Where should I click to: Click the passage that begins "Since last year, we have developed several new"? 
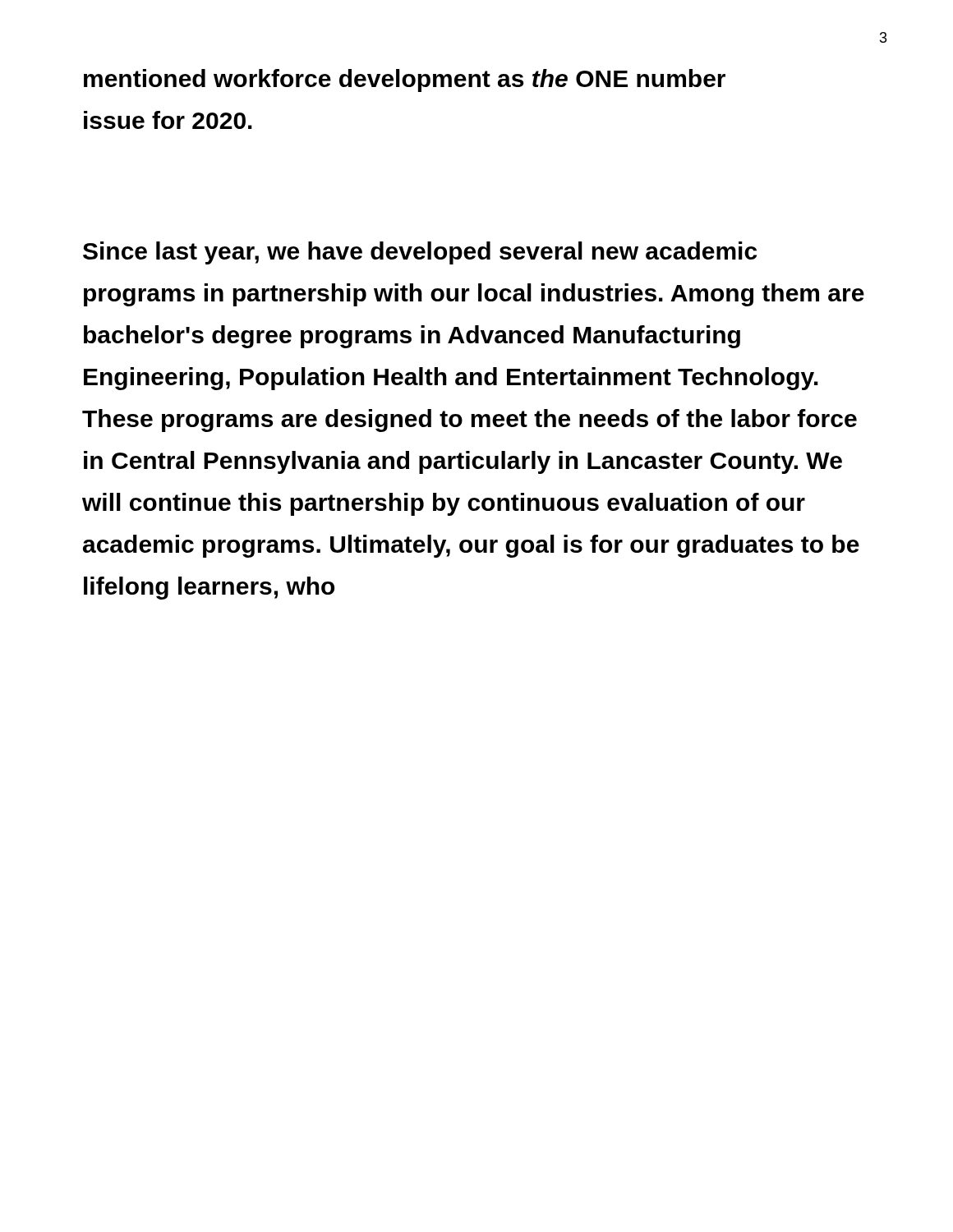473,419
